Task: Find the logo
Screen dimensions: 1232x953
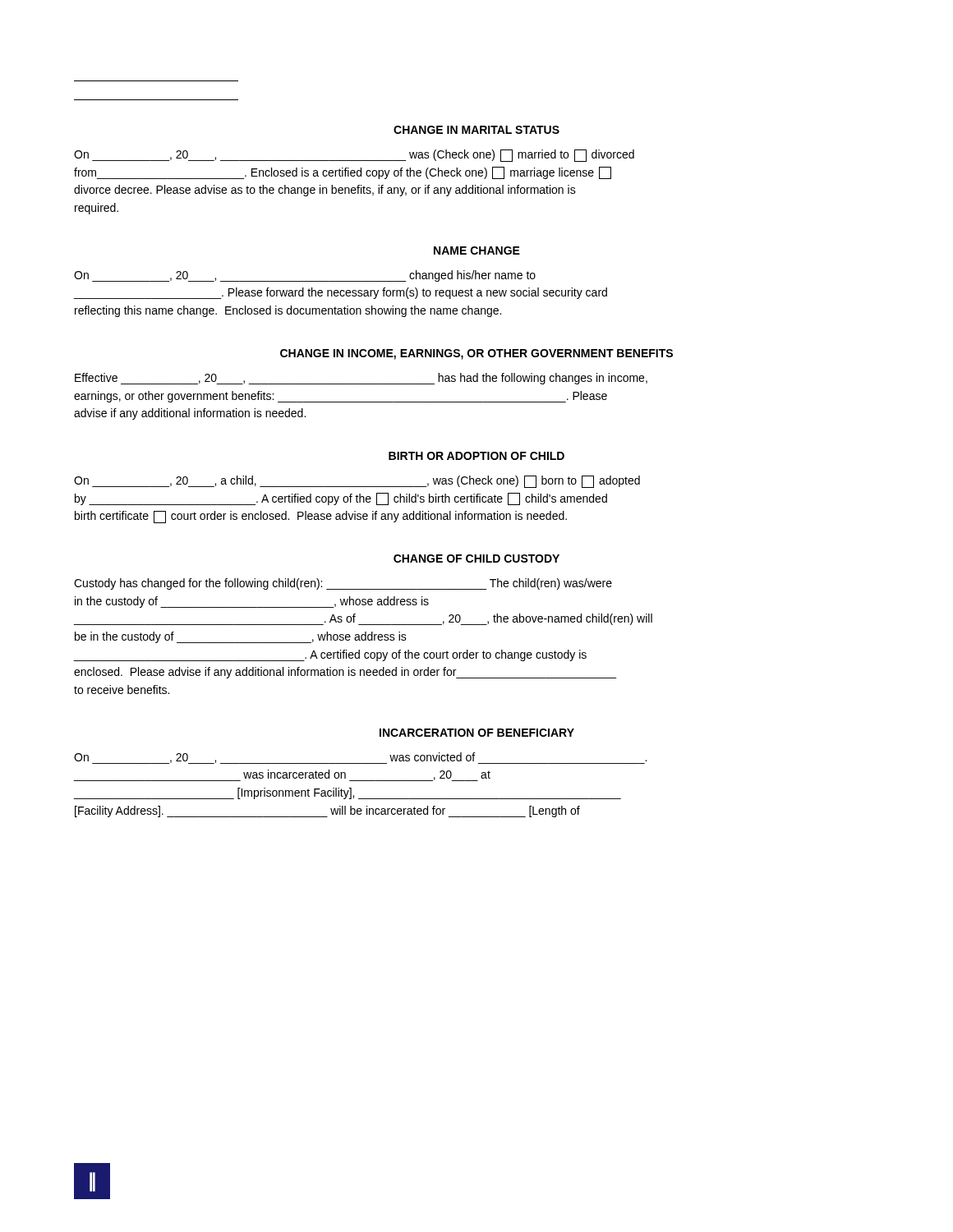Action: pyautogui.click(x=92, y=1181)
